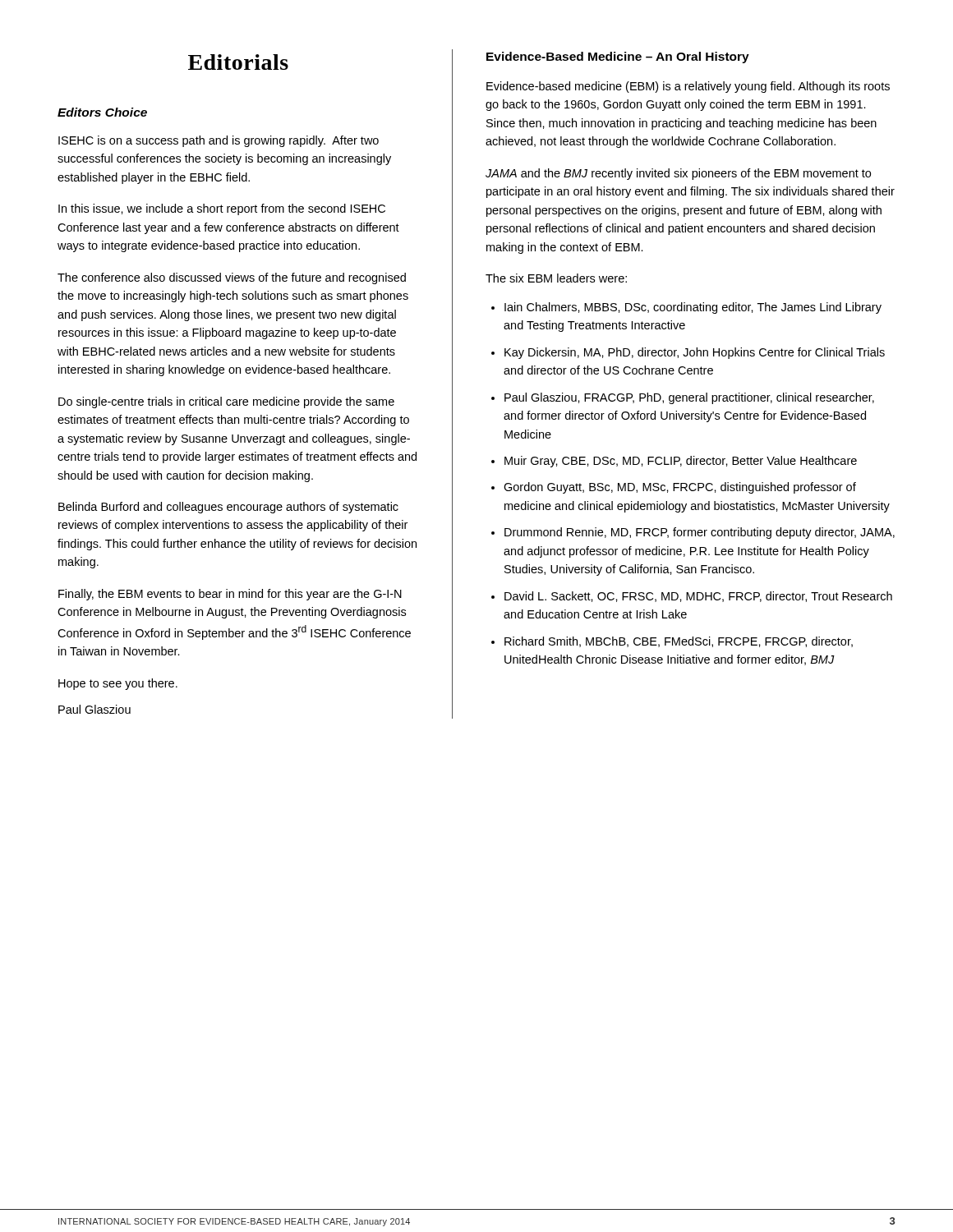The height and width of the screenshot is (1232, 953).
Task: Point to the block beginning "Finally, the EBM events to"
Action: pyautogui.click(x=234, y=623)
